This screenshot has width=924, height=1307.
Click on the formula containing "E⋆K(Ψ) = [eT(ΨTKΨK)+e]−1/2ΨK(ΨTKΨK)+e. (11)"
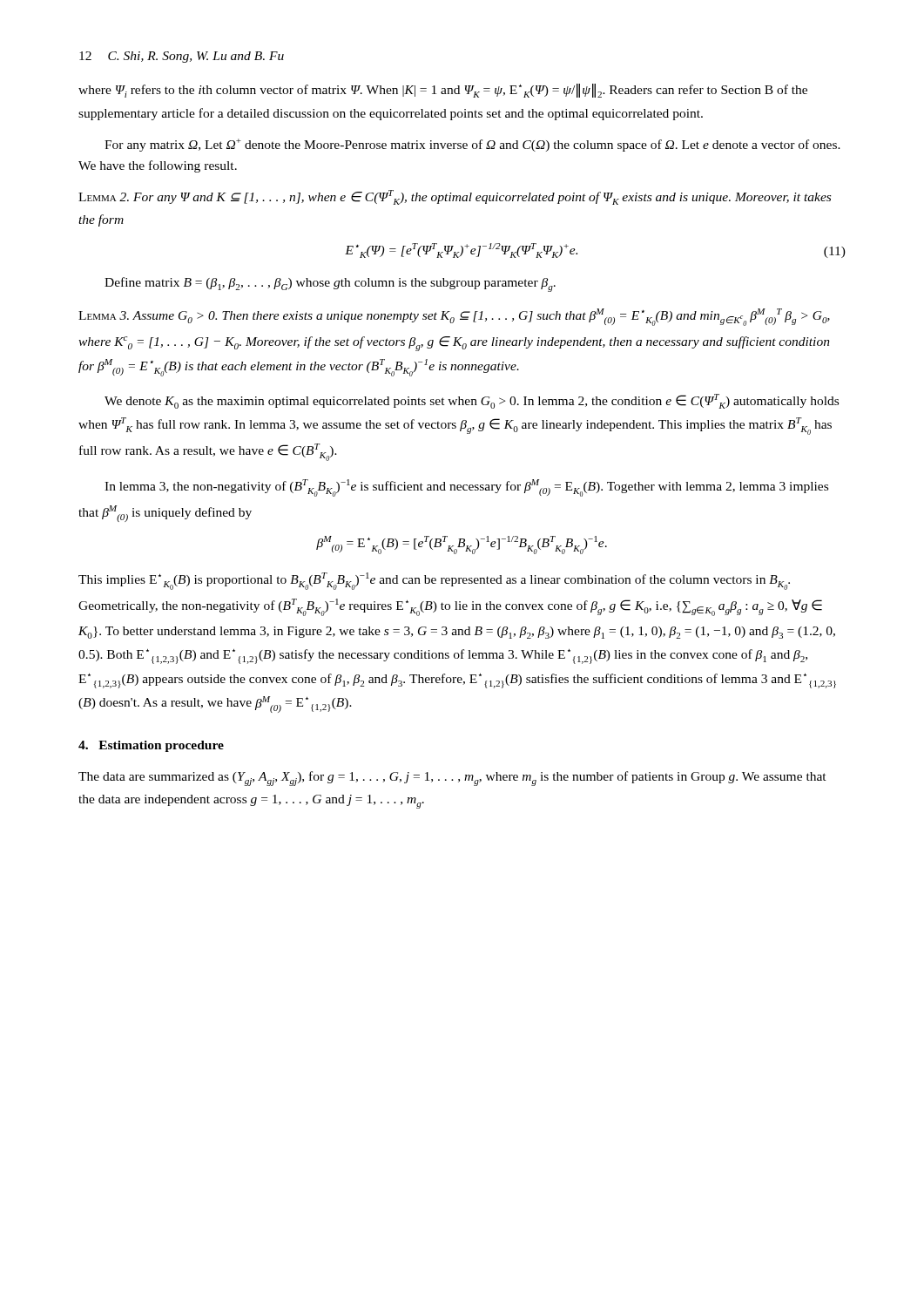point(454,252)
